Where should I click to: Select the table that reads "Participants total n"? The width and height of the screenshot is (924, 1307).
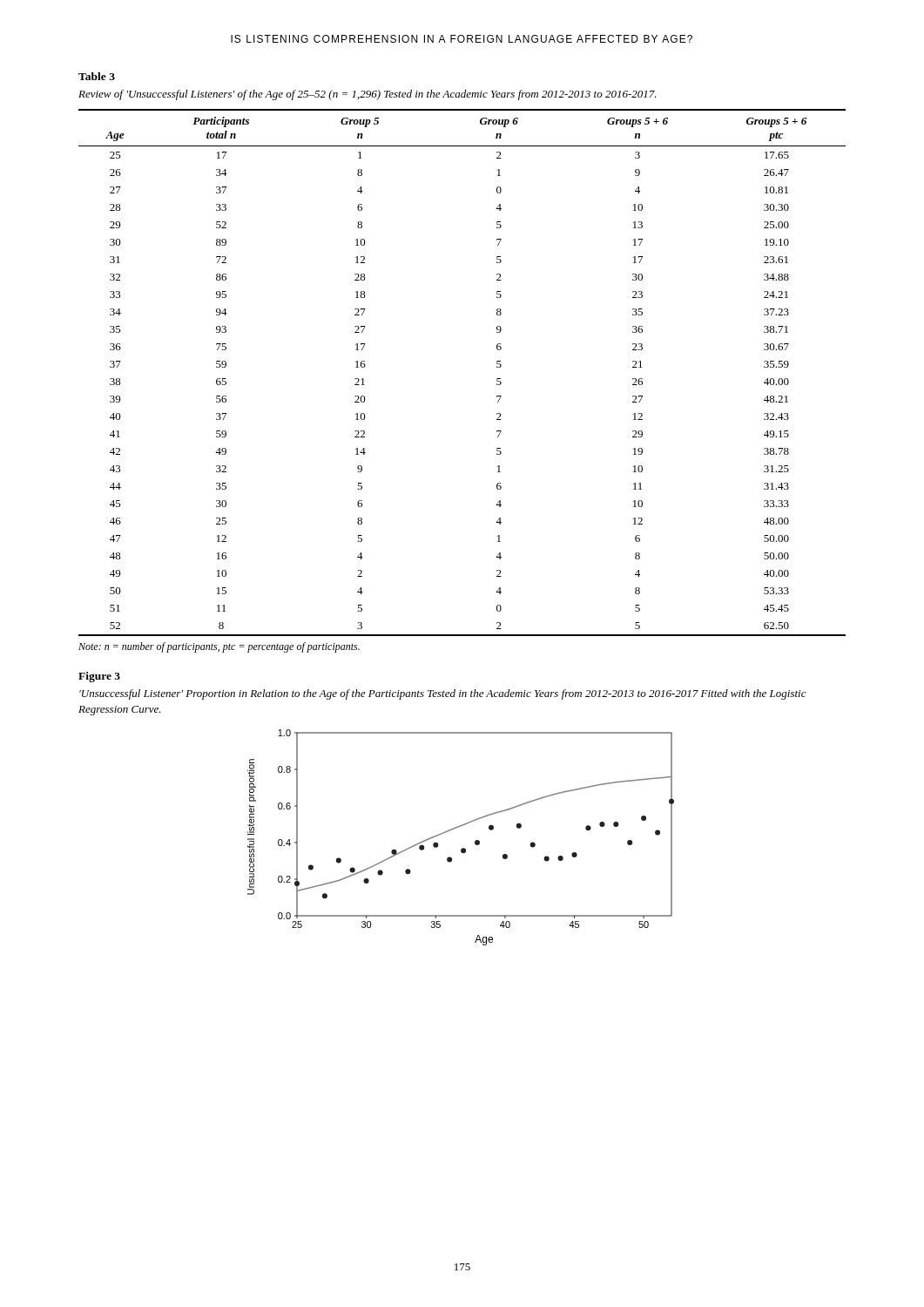click(462, 372)
